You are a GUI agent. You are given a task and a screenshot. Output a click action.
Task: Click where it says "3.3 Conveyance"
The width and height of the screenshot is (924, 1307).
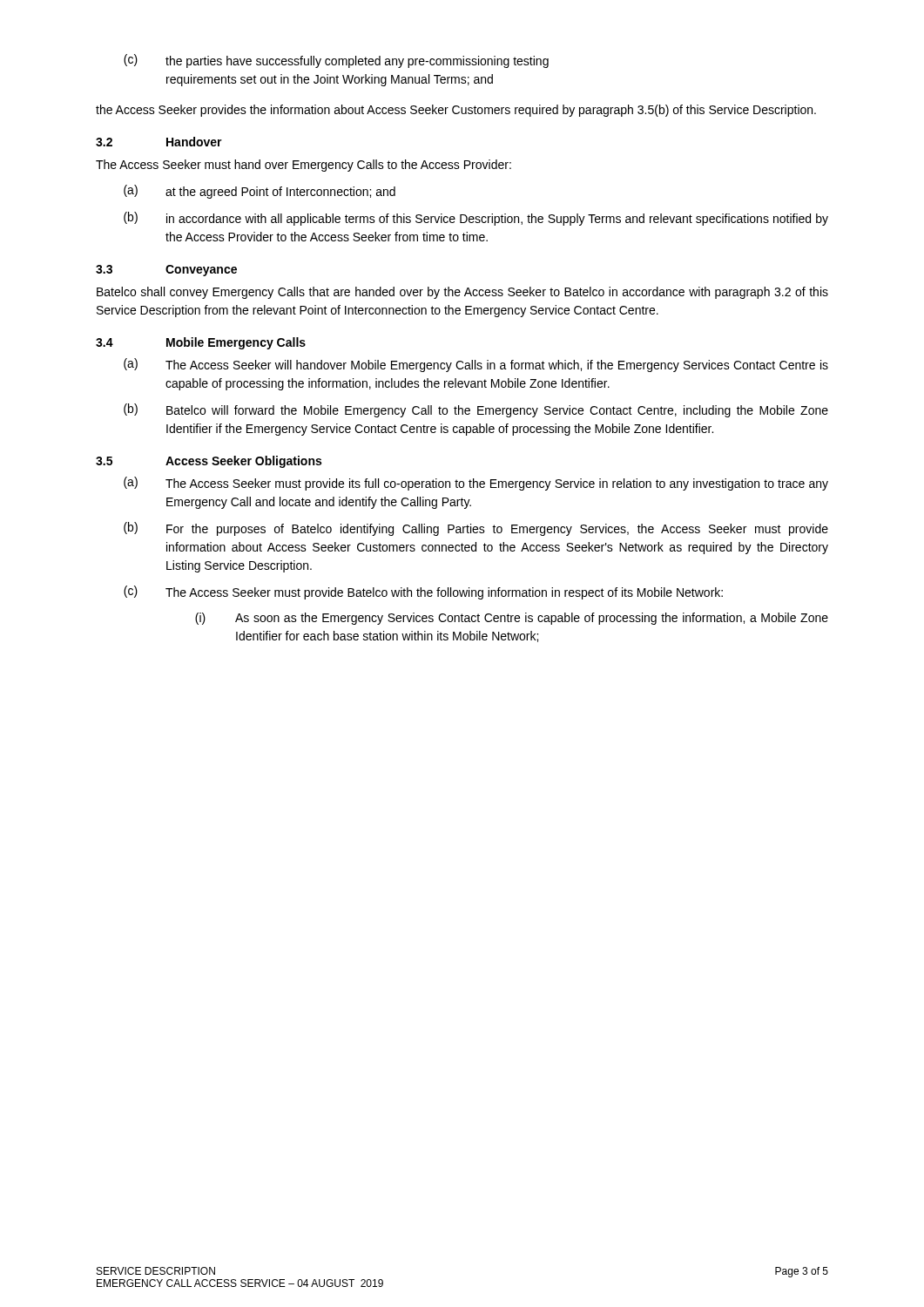coord(166,271)
